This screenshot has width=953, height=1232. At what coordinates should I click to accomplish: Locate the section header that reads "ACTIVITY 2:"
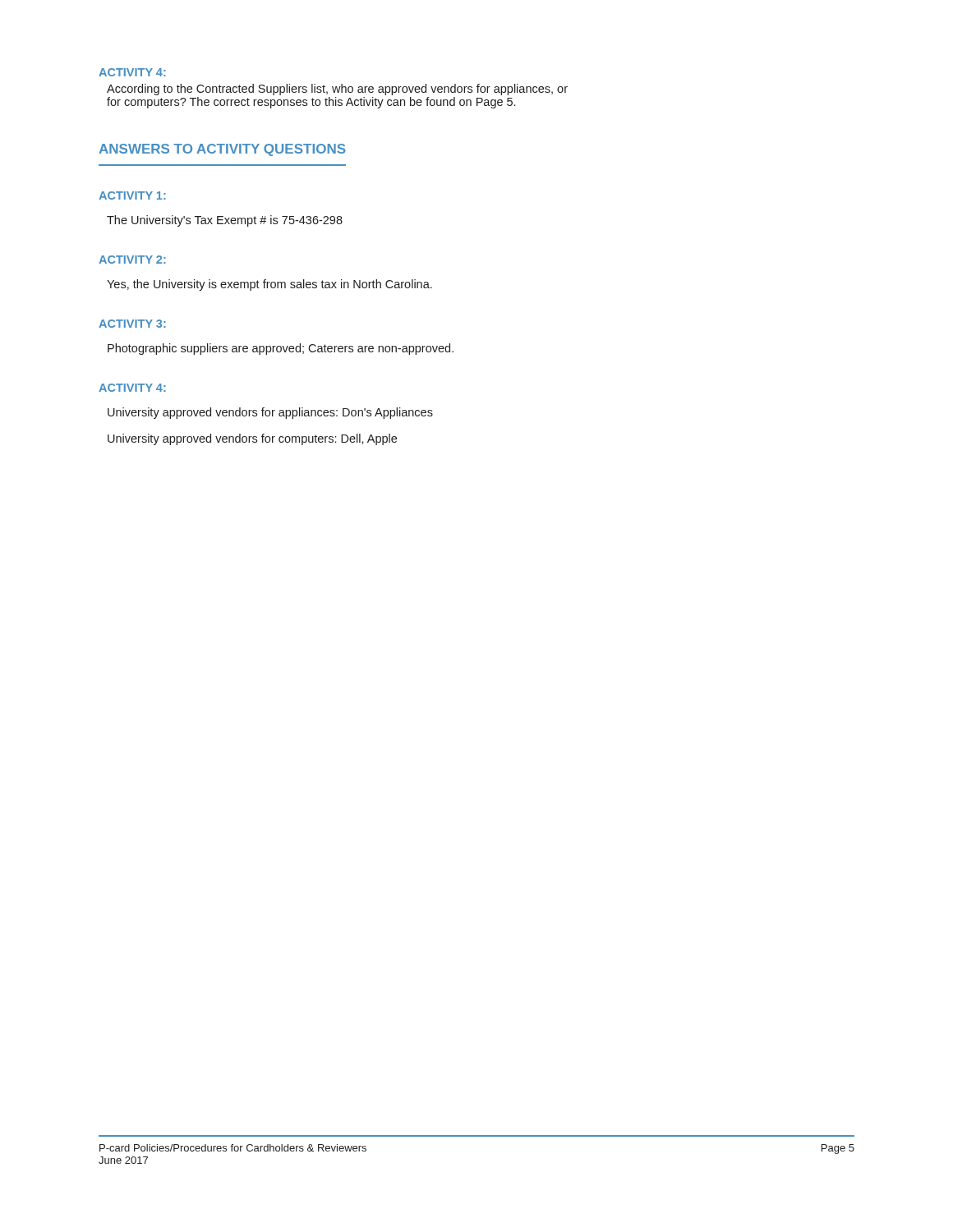tap(133, 260)
